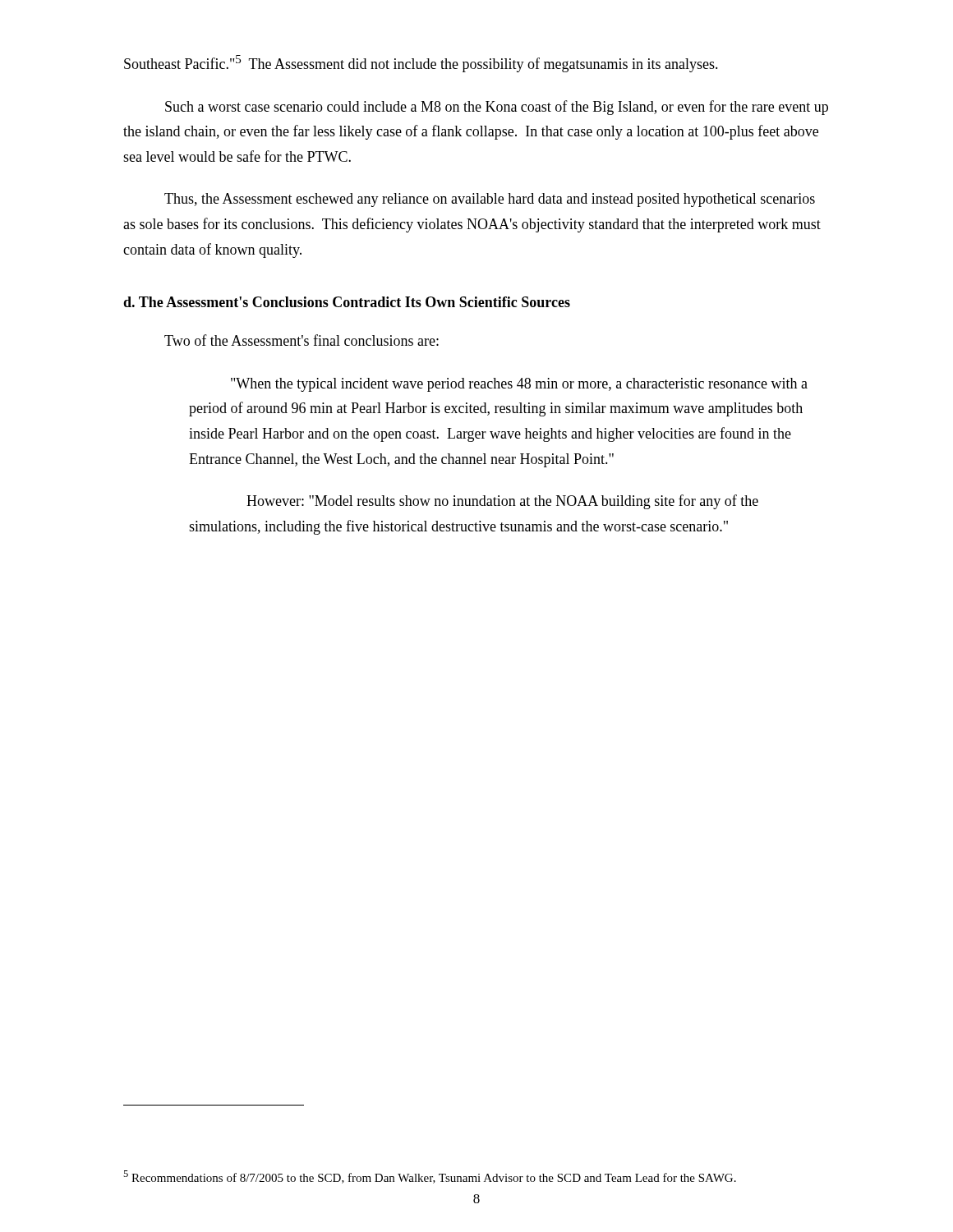Locate the text block that says "Southeast Pacific."5 The Assessment did not include the"

click(x=421, y=62)
